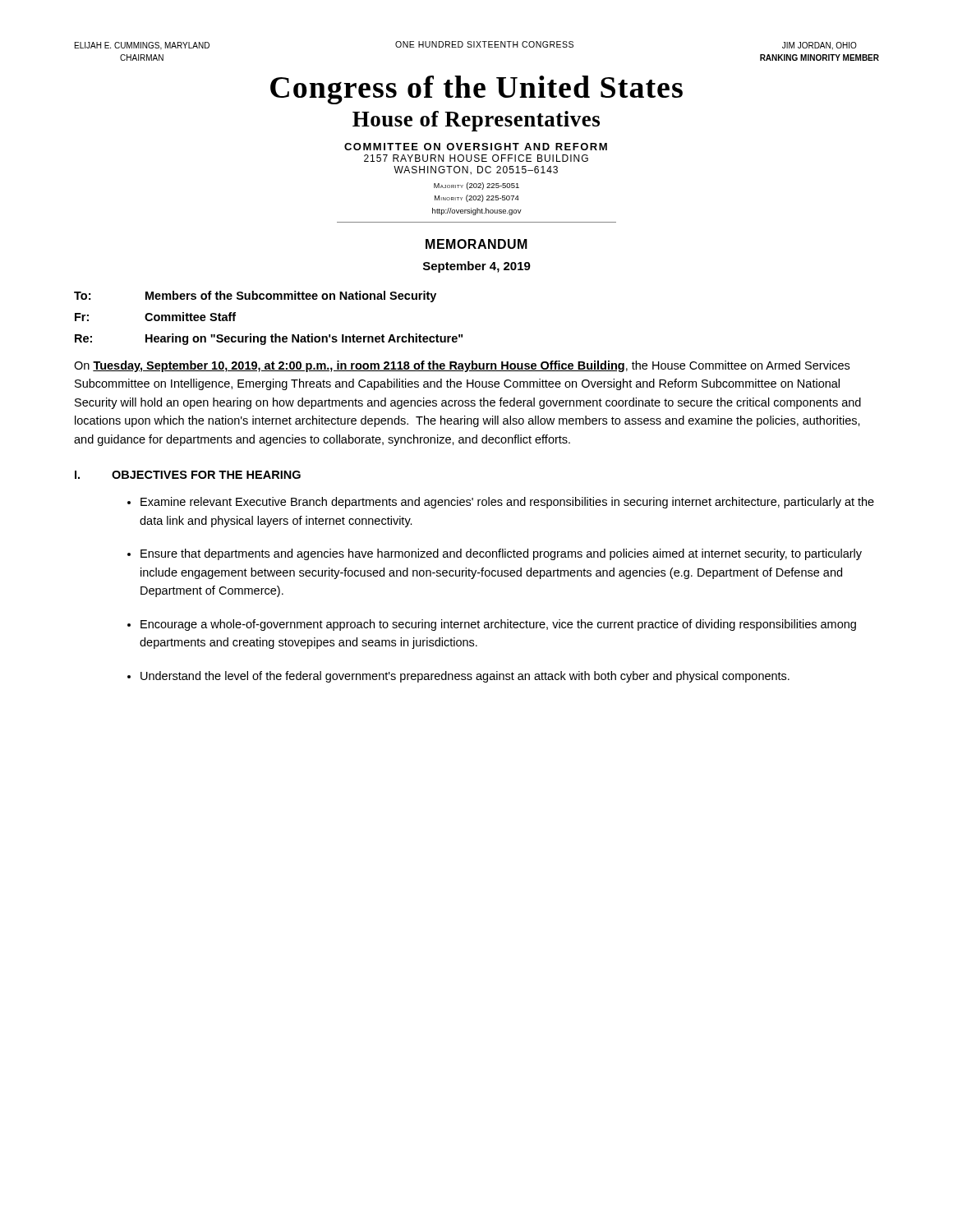Screen dimensions: 1232x953
Task: Point to the text block starting "Encourage a whole-of-government approach to securing internet architecture,"
Action: [x=498, y=633]
